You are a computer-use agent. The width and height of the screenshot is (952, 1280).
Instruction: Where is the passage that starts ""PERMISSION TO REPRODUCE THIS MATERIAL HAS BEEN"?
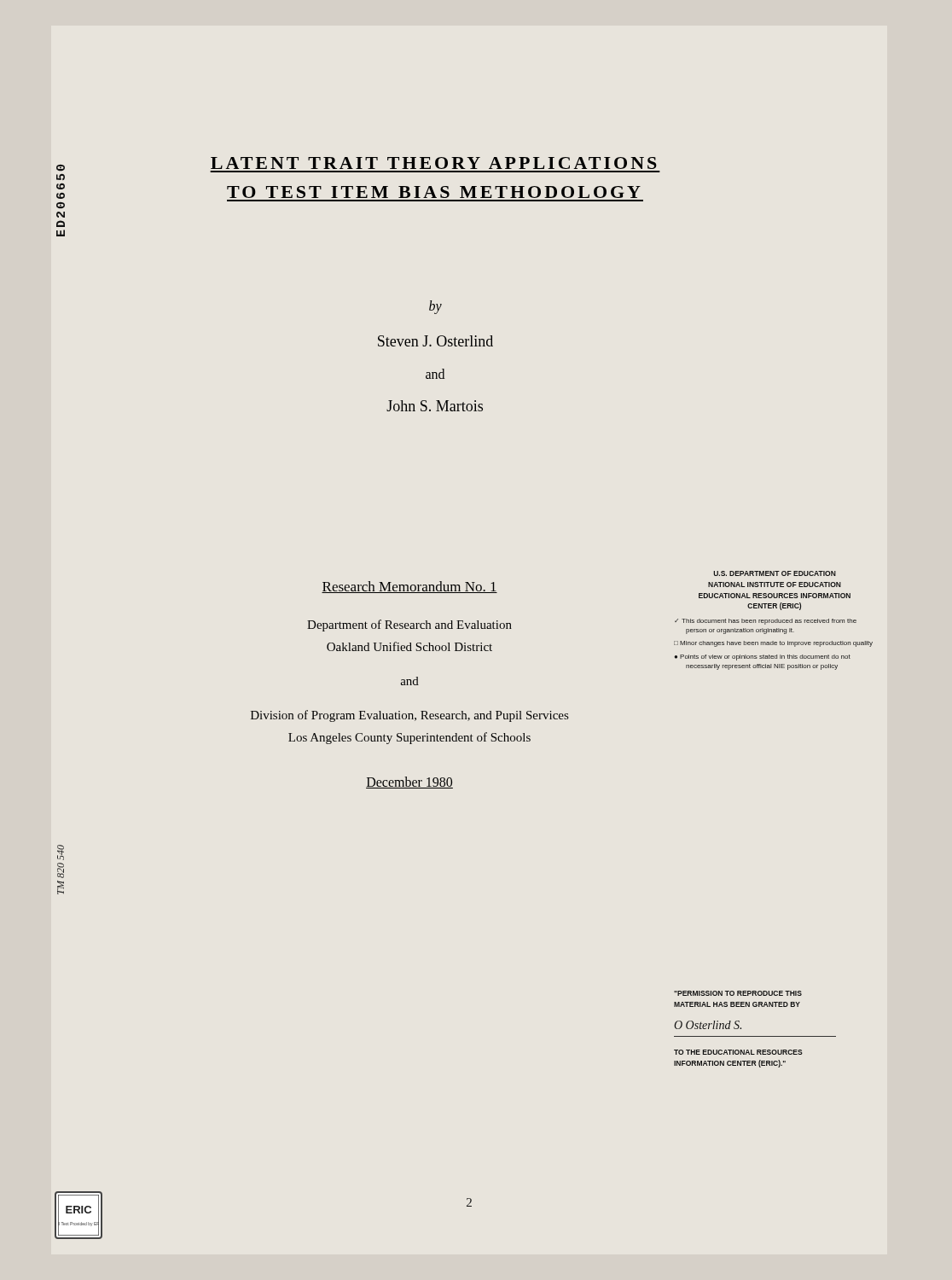[x=775, y=1029]
